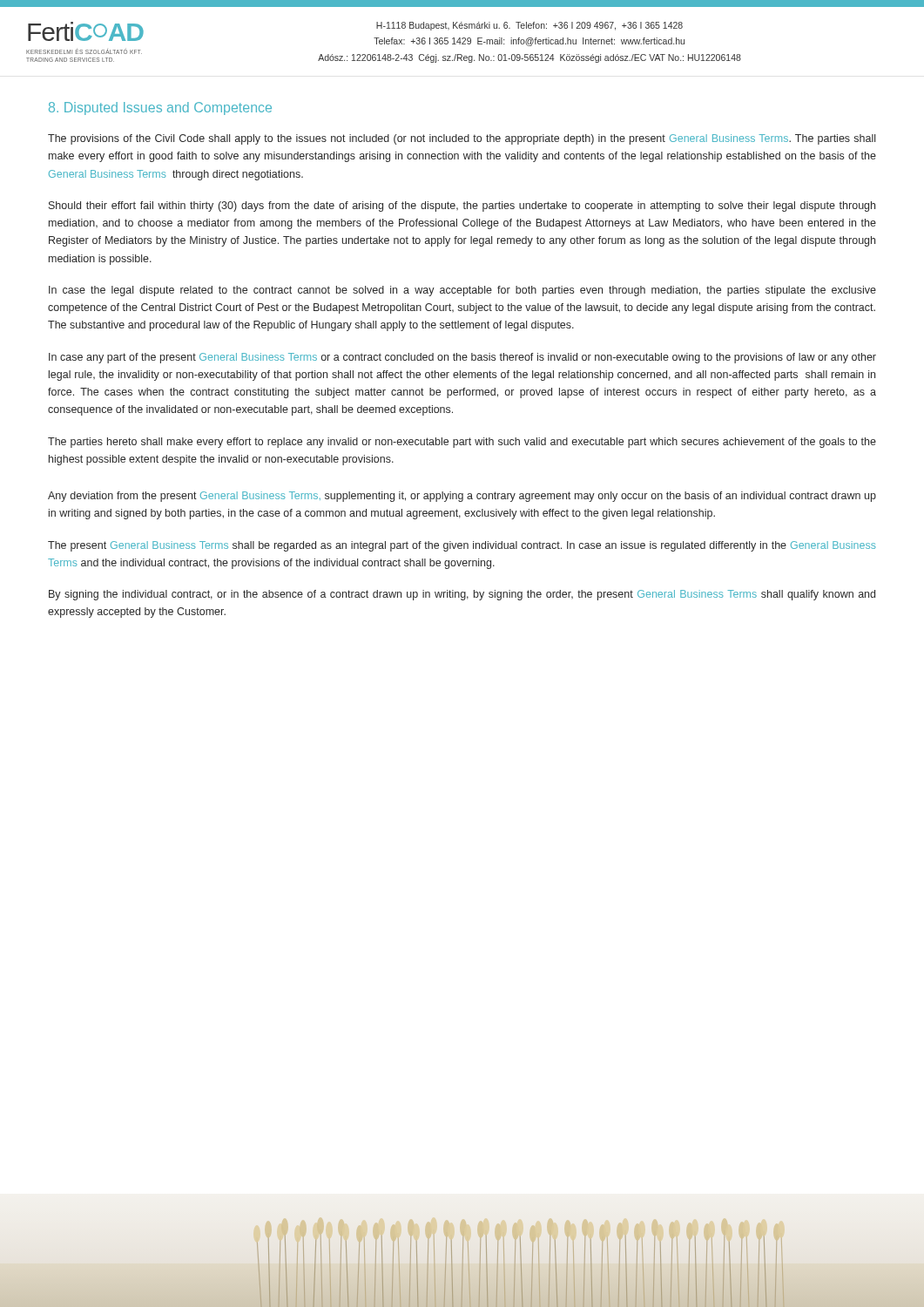Navigate to the passage starting "In case any part of"

pos(462,383)
